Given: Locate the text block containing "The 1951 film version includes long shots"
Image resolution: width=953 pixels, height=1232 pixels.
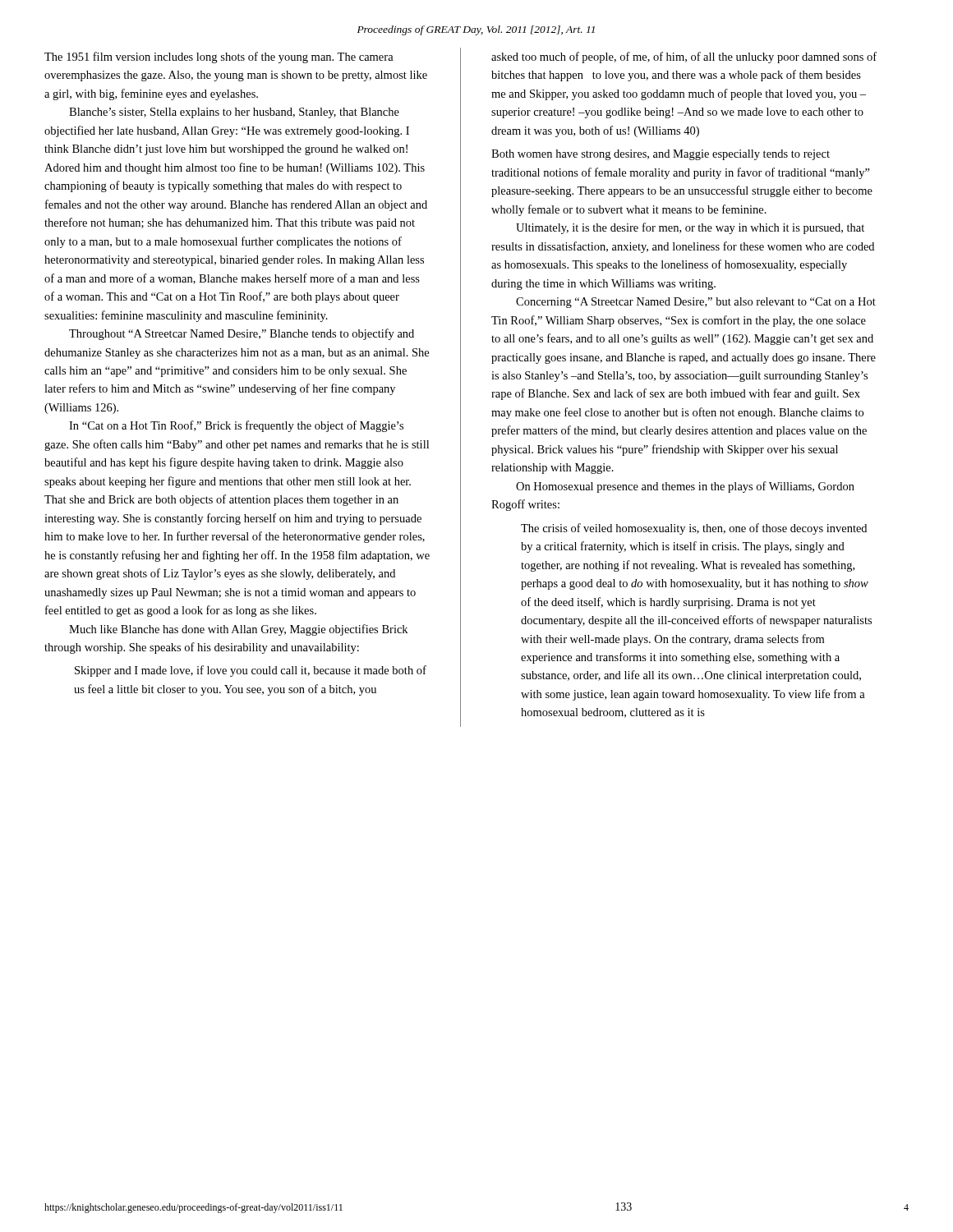Looking at the screenshot, I should tap(237, 373).
